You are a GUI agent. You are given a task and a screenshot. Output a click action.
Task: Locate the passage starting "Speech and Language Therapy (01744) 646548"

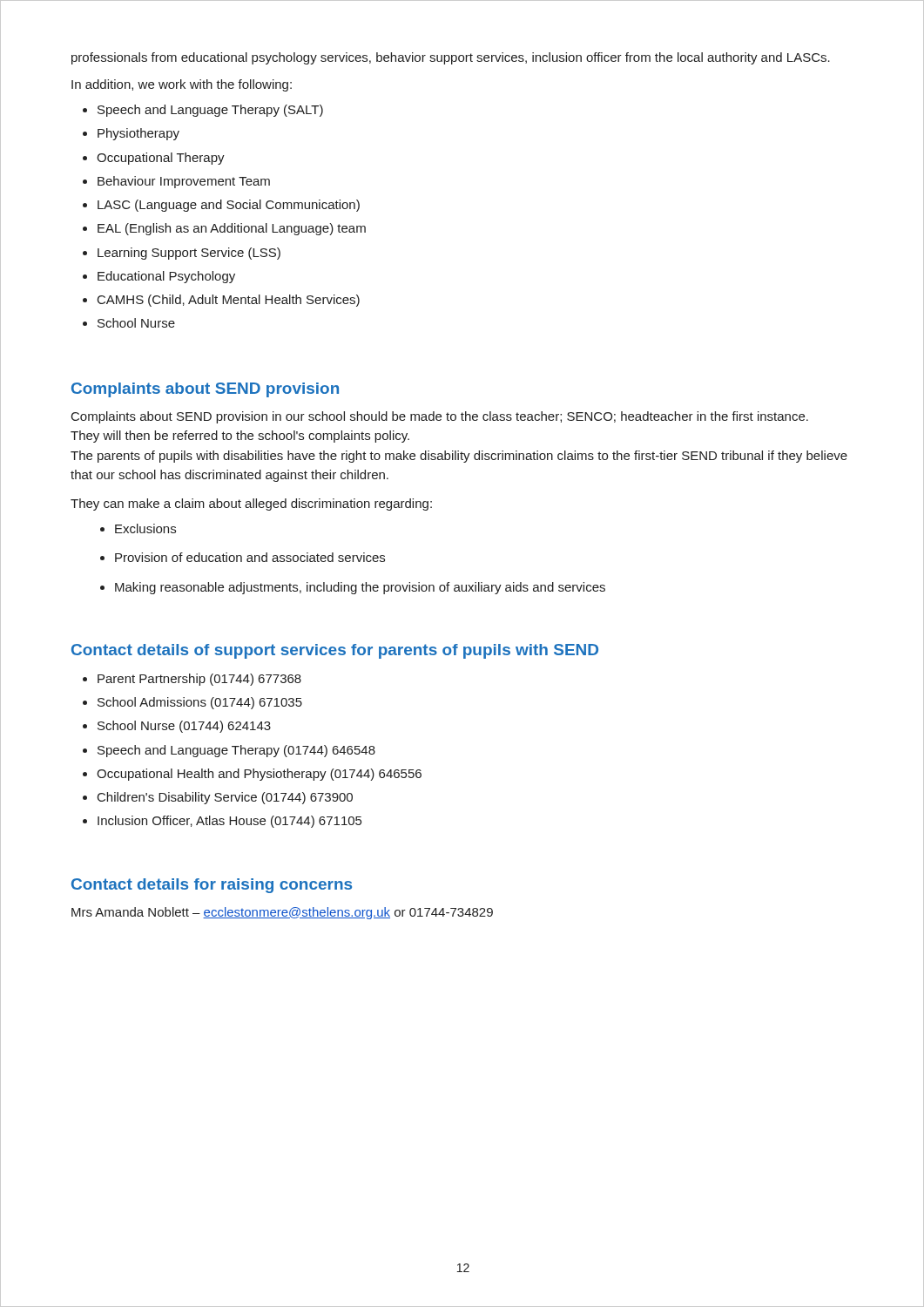[x=236, y=749]
